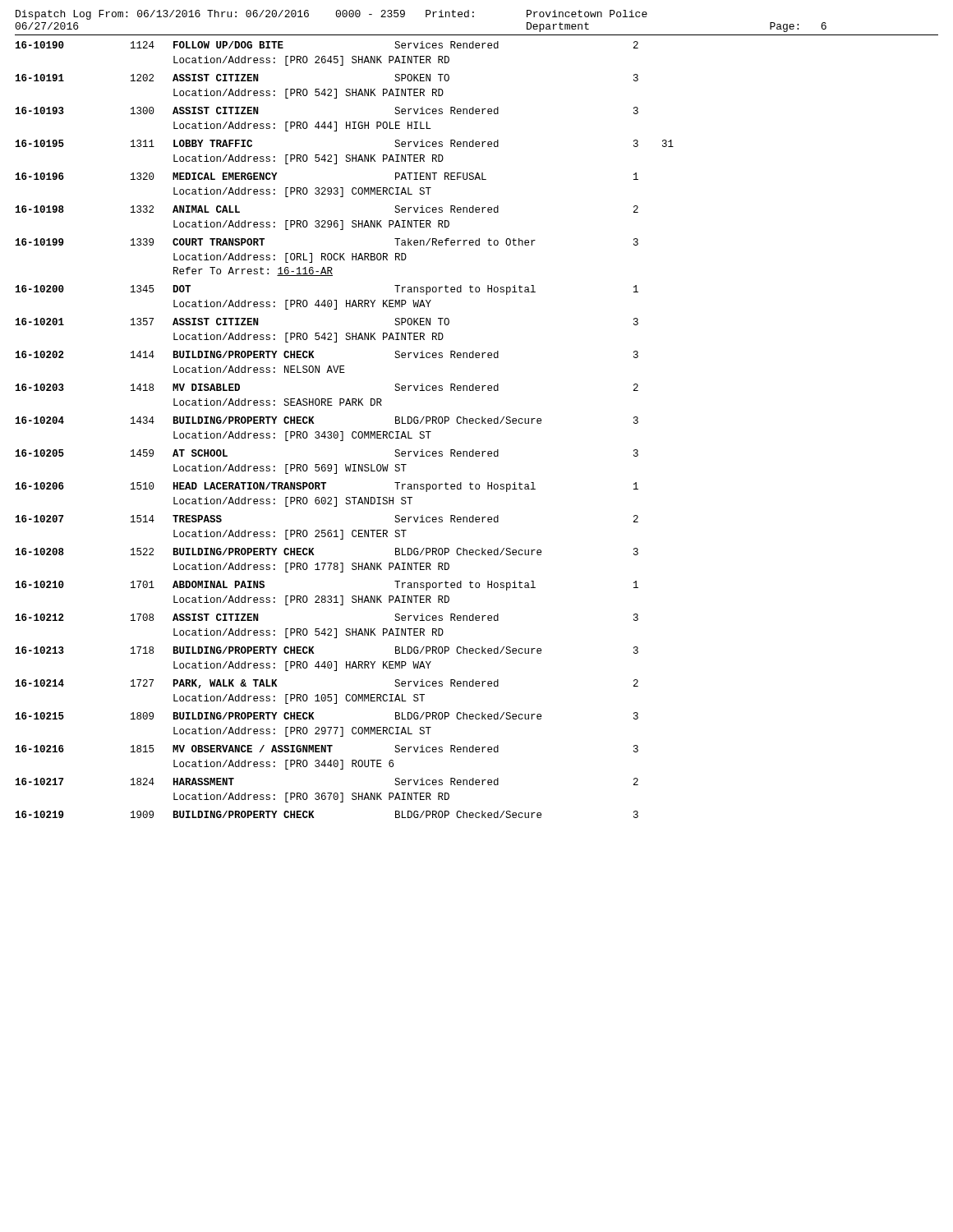The width and height of the screenshot is (953, 1232).
Task: Select the list item that says "16-10213 1718 BUILDING/PROPERTY CHECK BLDG/PROP Checked/Secure"
Action: [476, 662]
